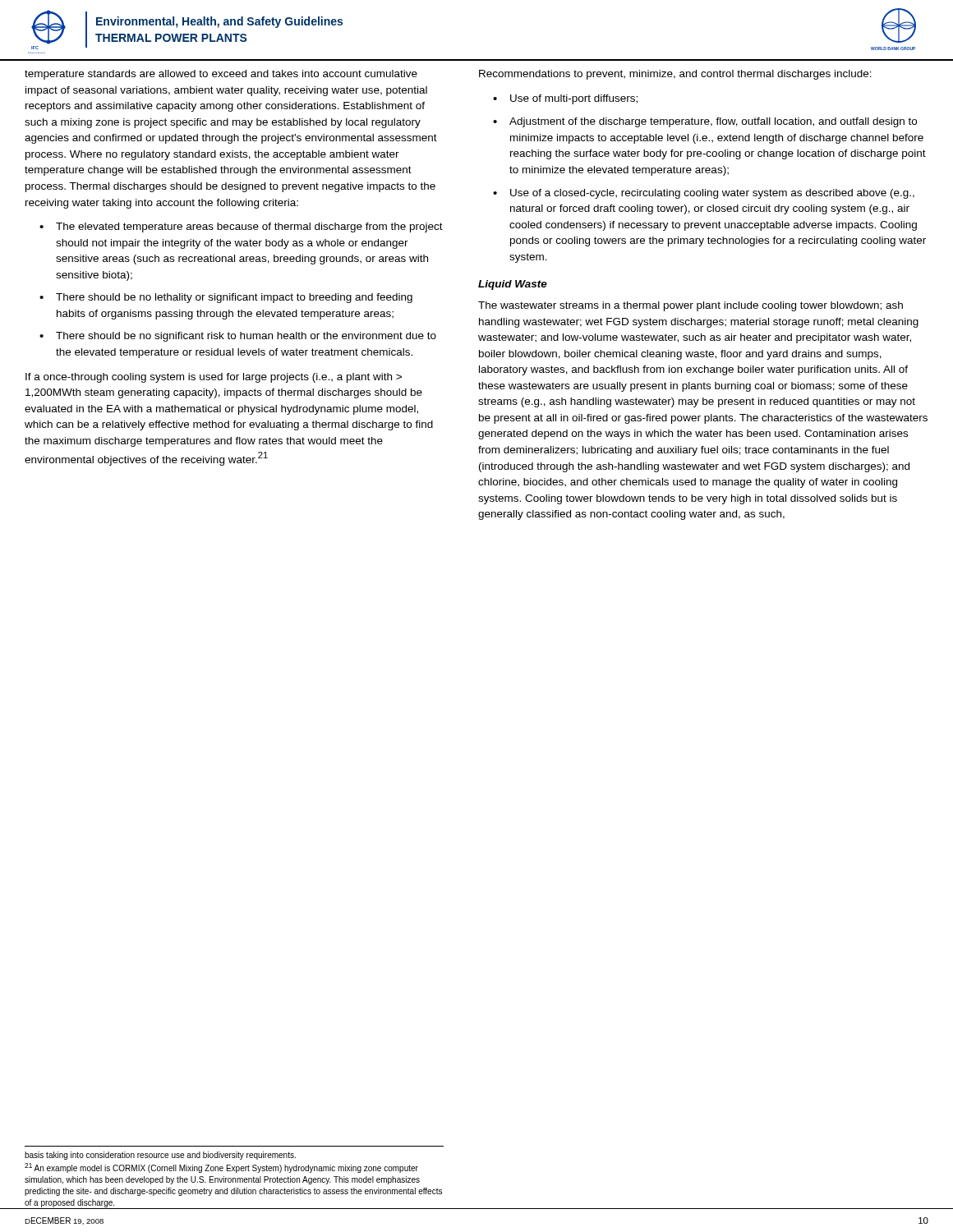Locate the text block that says "temperature standards are allowed to exceed and takes"

click(x=231, y=138)
